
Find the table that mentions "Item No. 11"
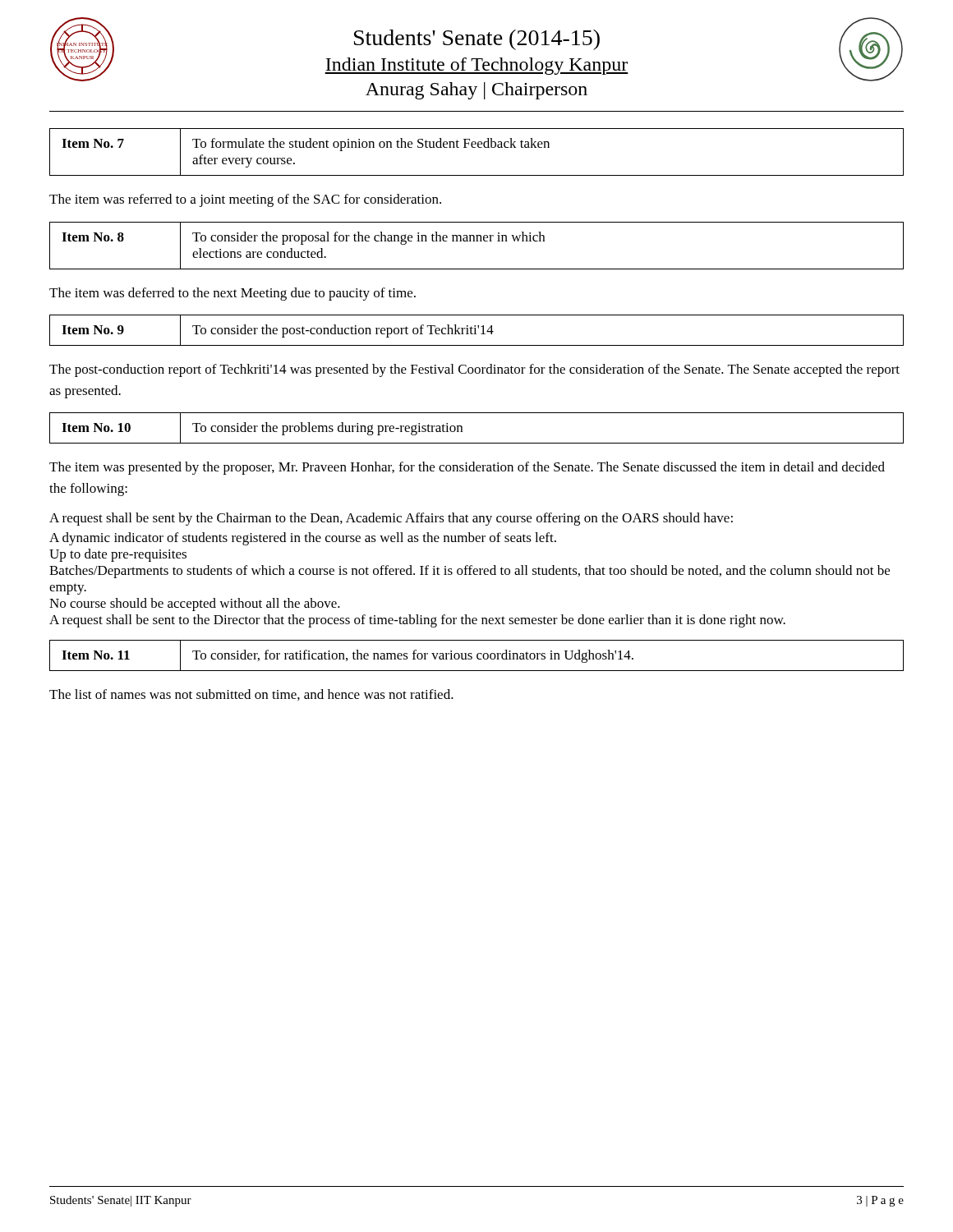[476, 655]
